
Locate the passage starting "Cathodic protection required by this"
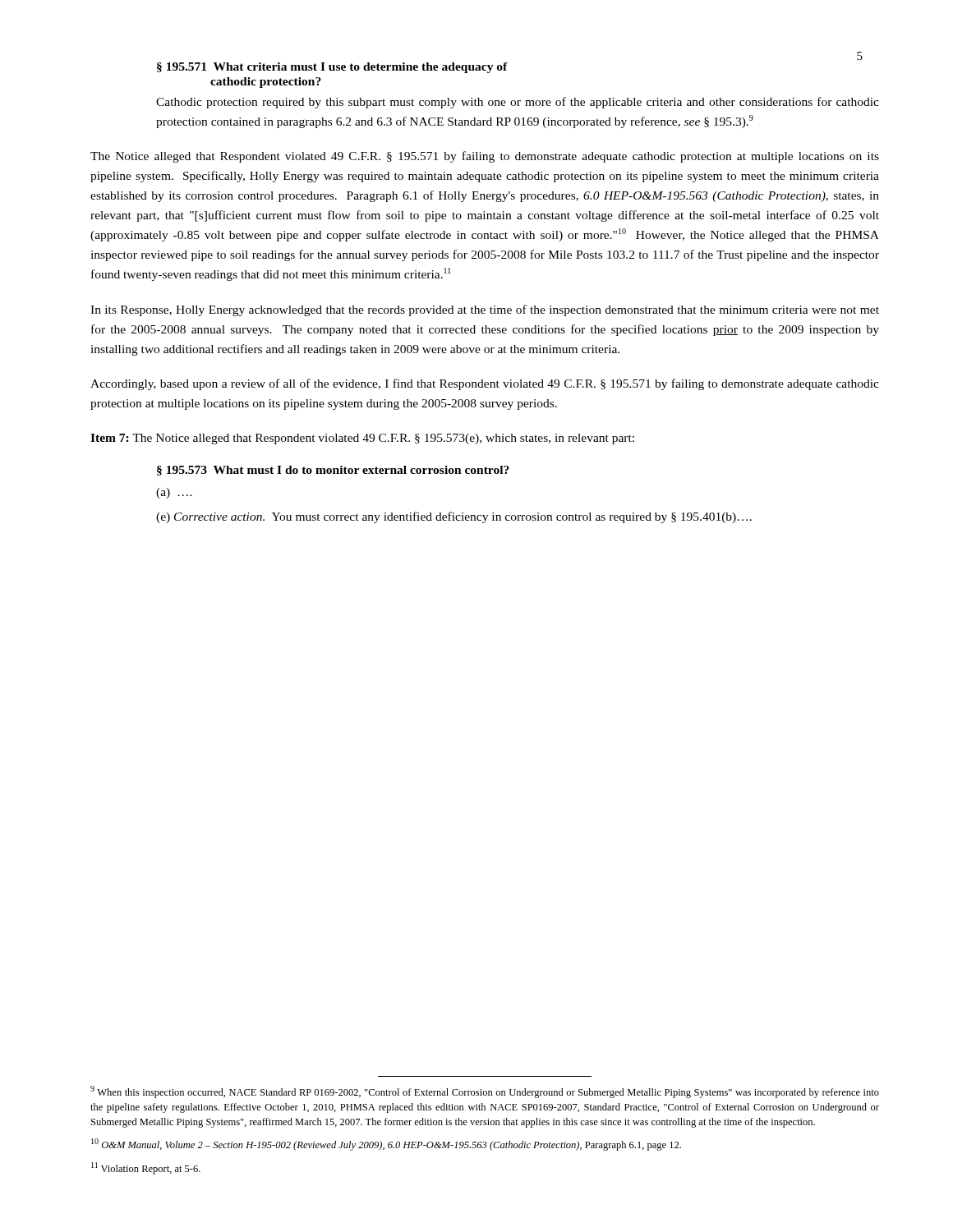click(518, 111)
